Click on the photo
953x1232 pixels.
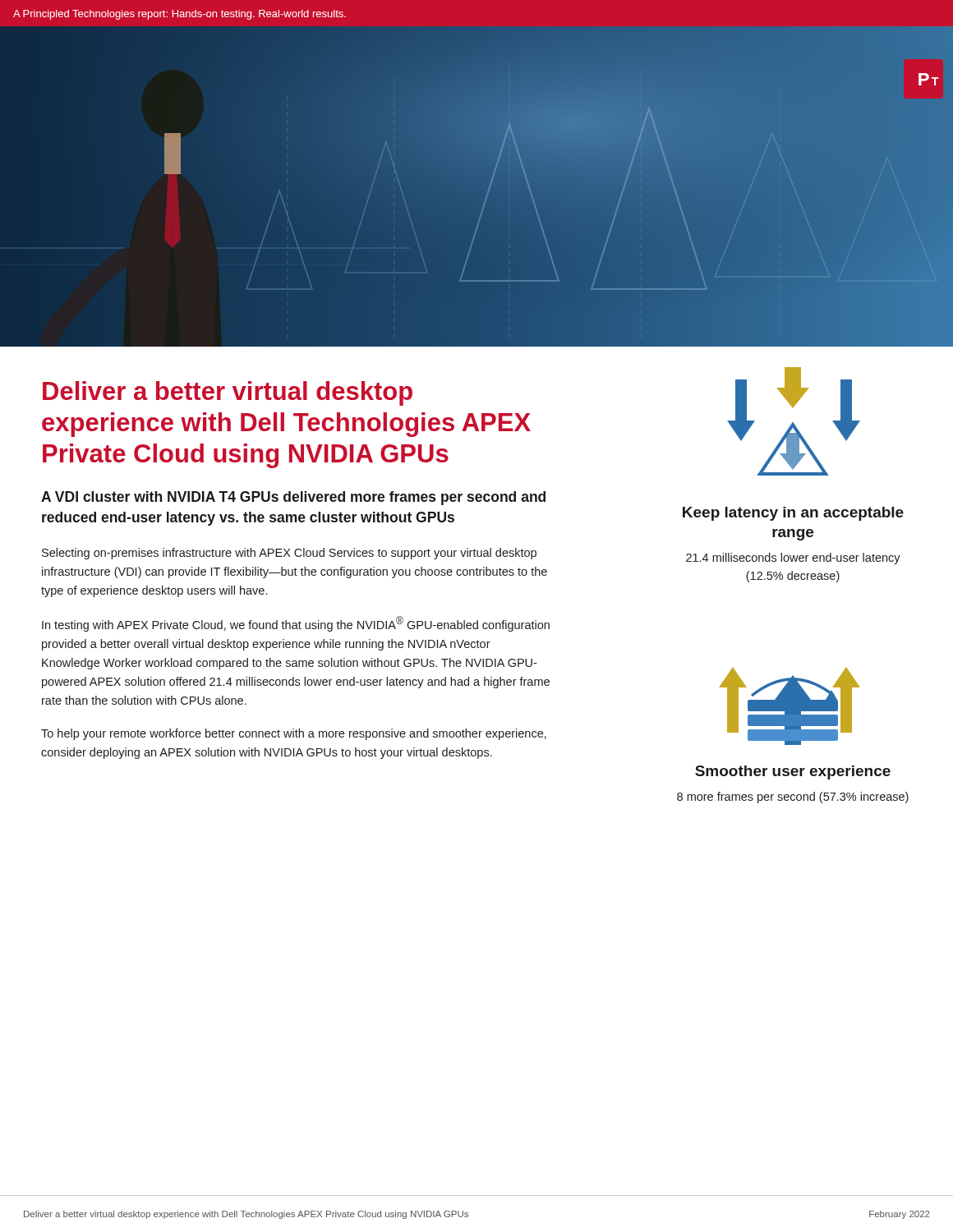(476, 186)
